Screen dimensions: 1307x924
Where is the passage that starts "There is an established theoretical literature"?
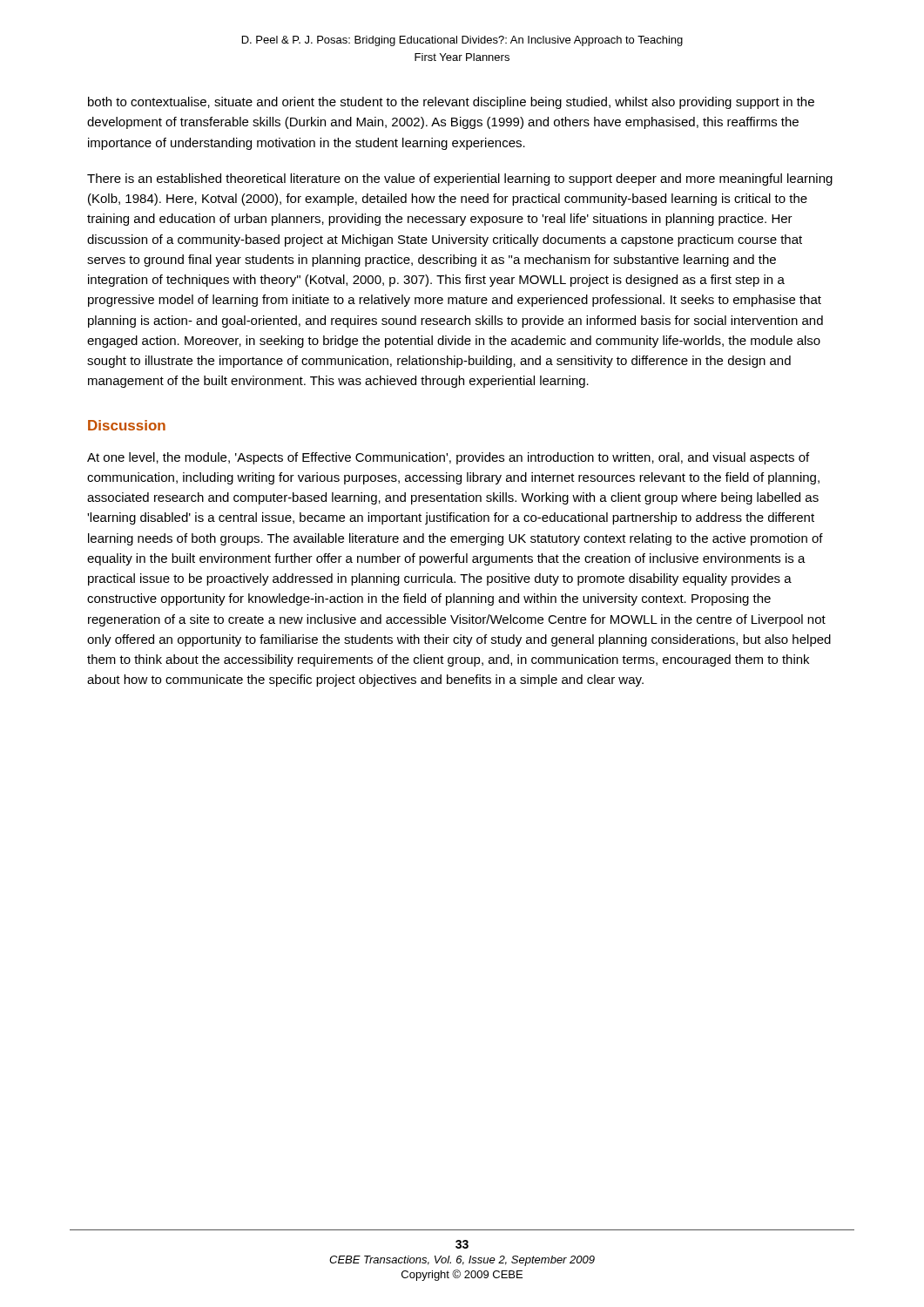point(460,279)
